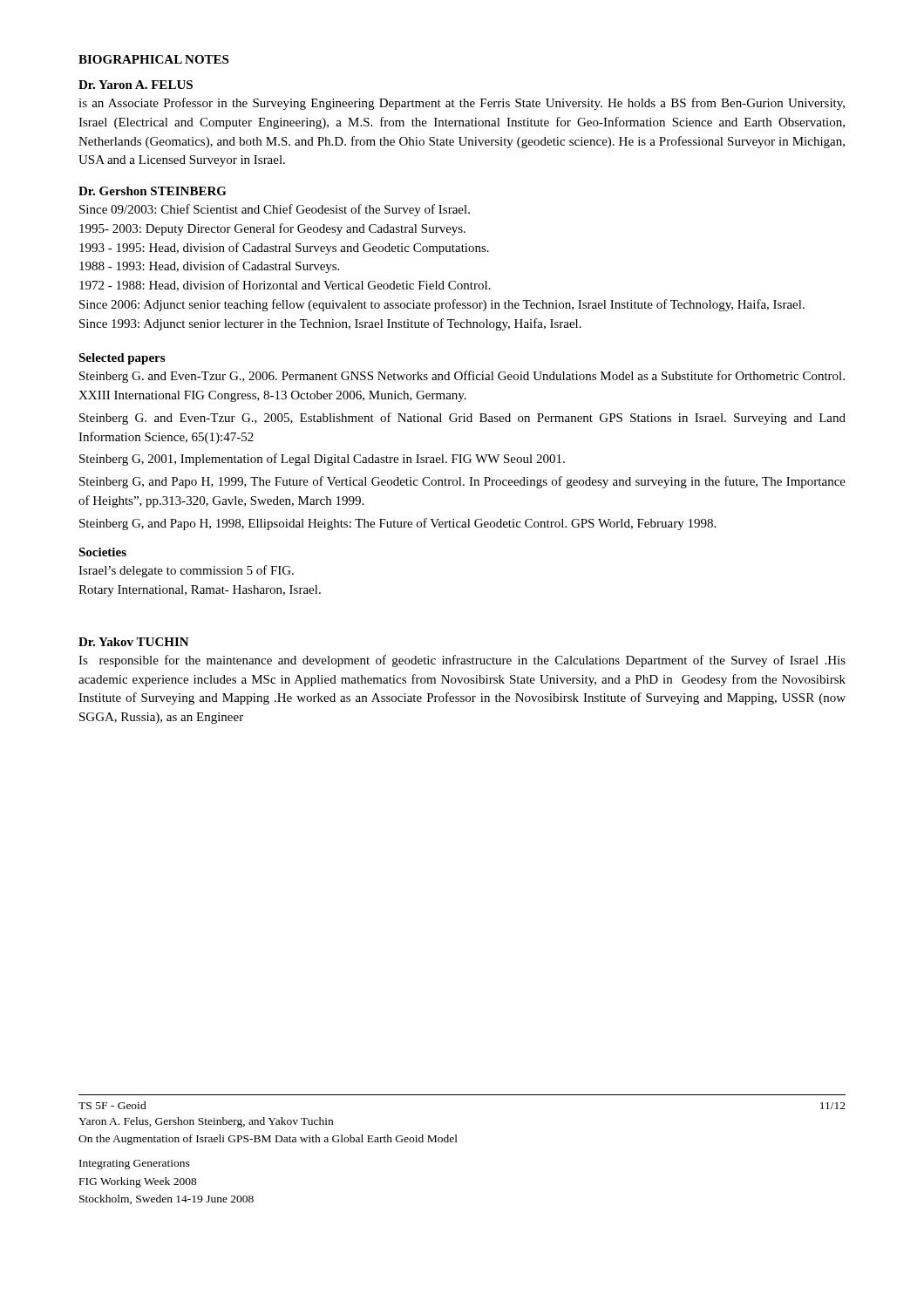924x1308 pixels.
Task: Find the section header containing "Dr. Yaron A. FELUS"
Action: click(136, 85)
